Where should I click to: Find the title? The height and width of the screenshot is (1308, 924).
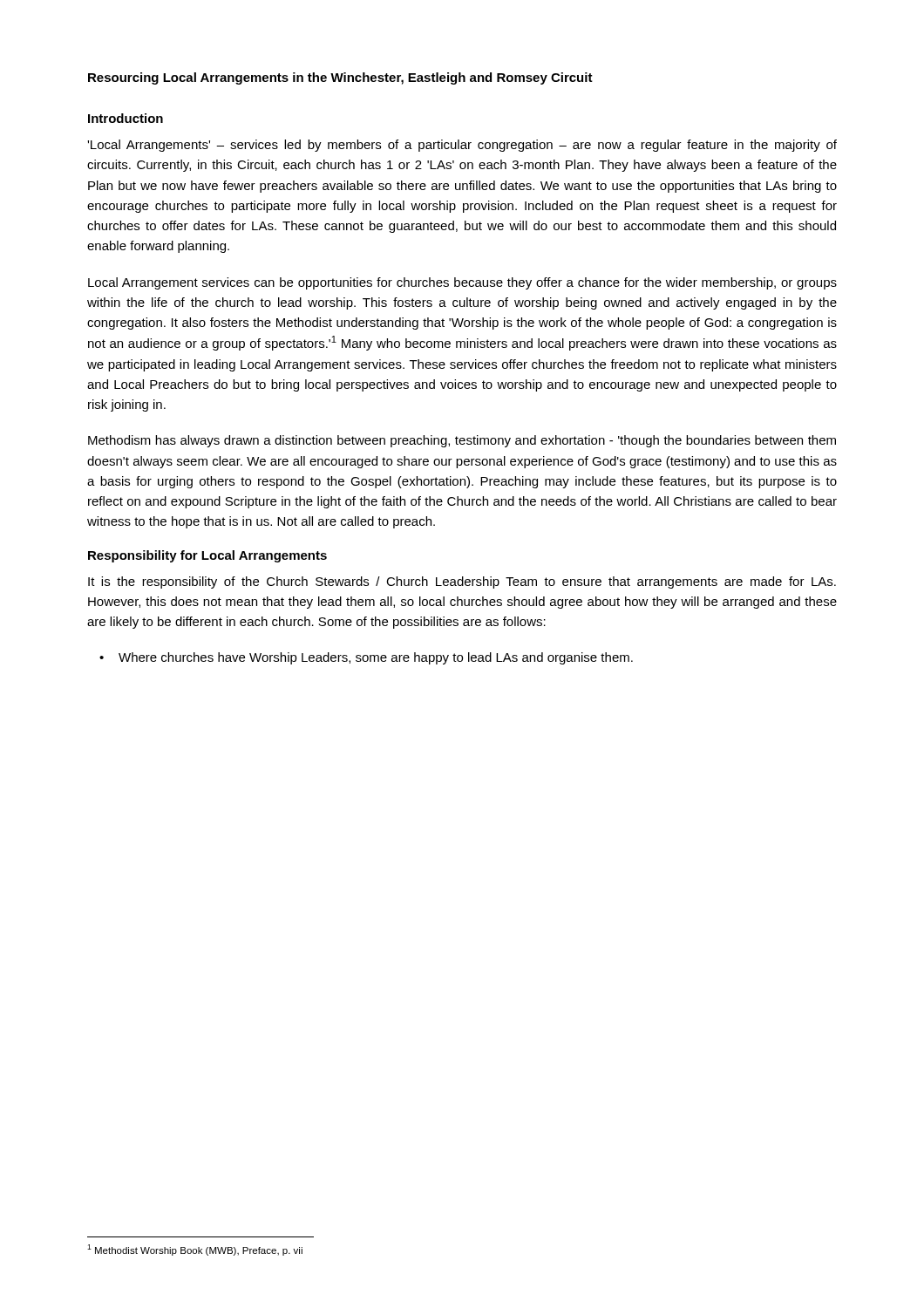click(x=340, y=77)
